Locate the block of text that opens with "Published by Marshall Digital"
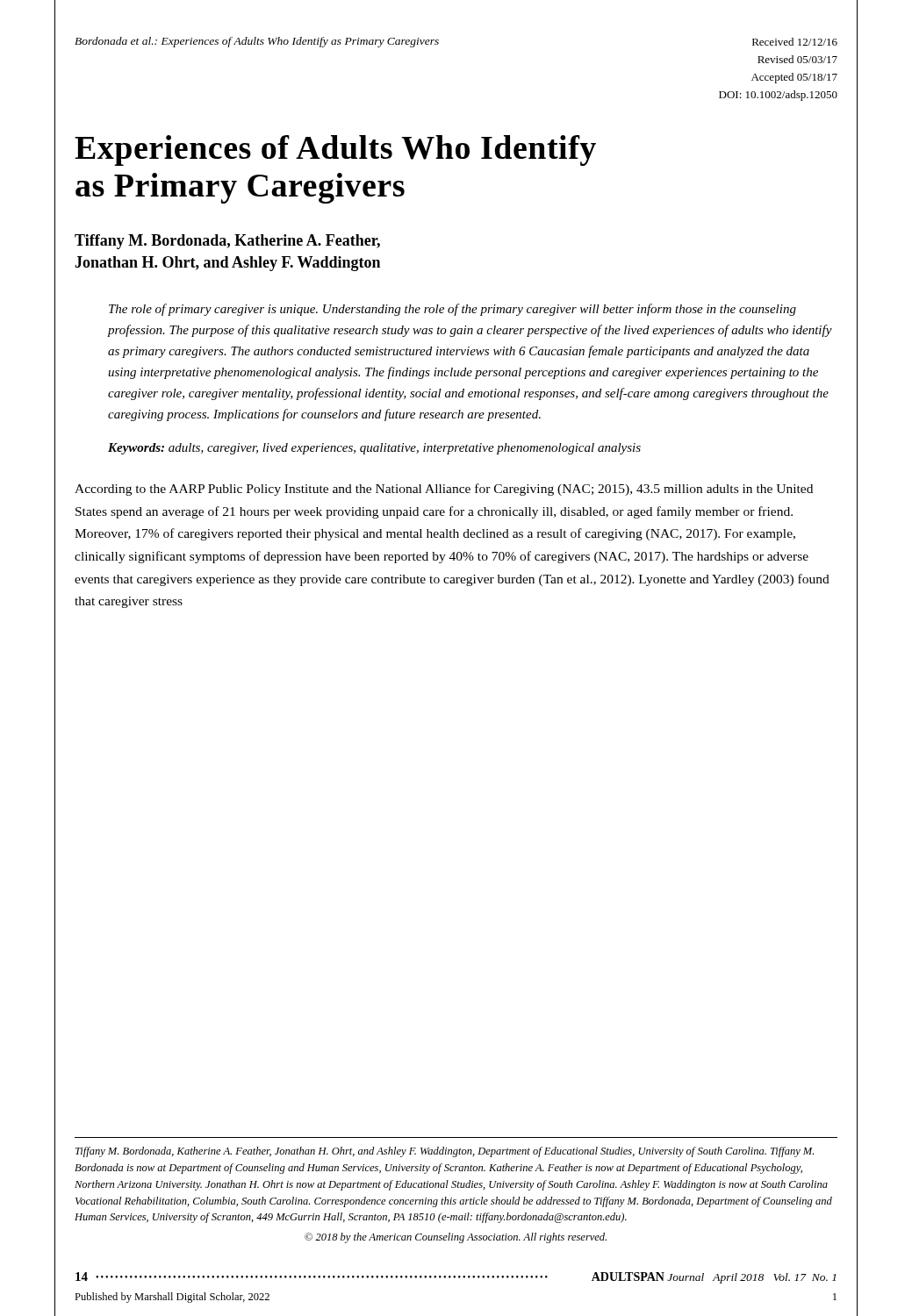 point(172,1297)
